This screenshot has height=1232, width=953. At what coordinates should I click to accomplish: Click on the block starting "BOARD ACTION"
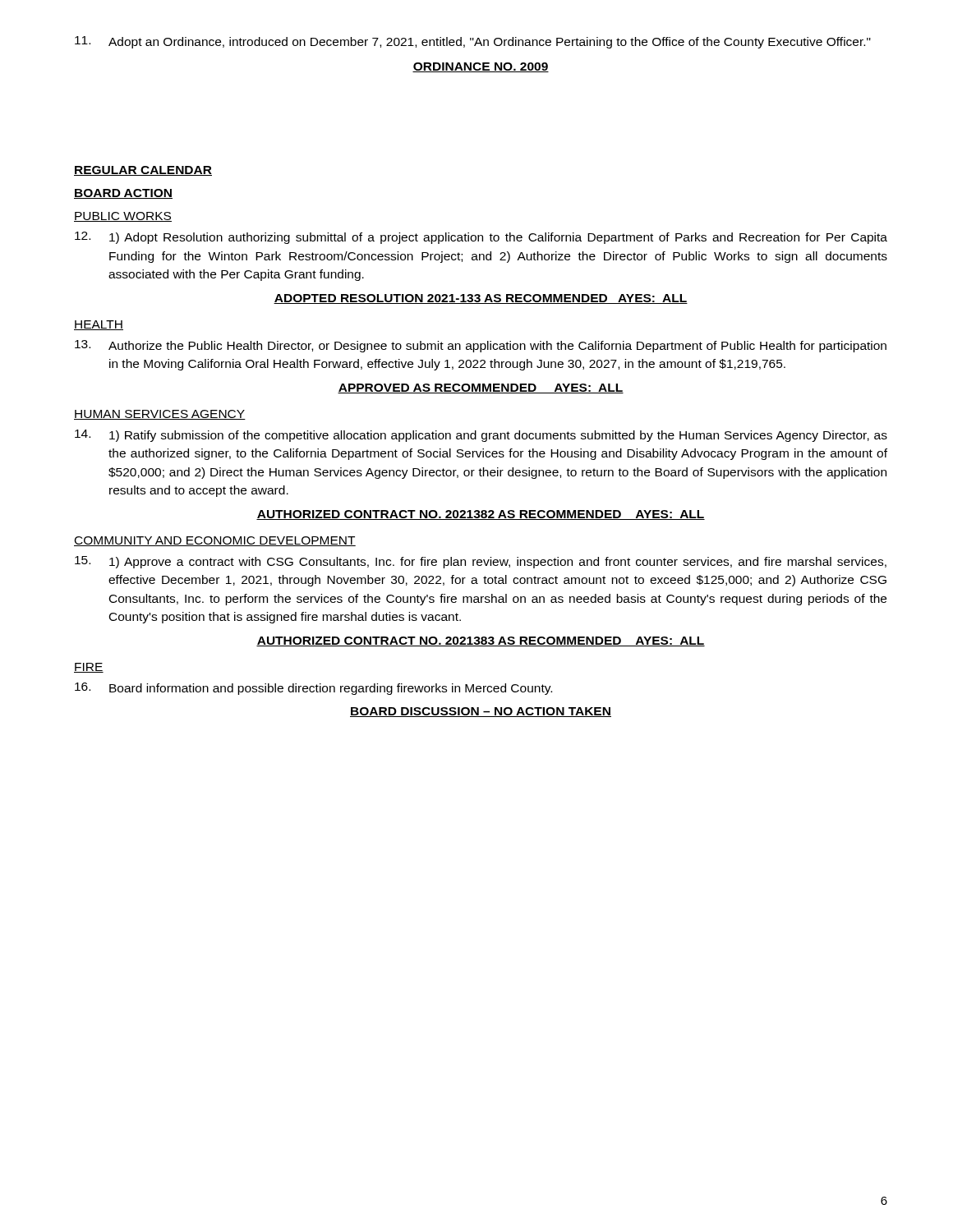click(x=123, y=193)
